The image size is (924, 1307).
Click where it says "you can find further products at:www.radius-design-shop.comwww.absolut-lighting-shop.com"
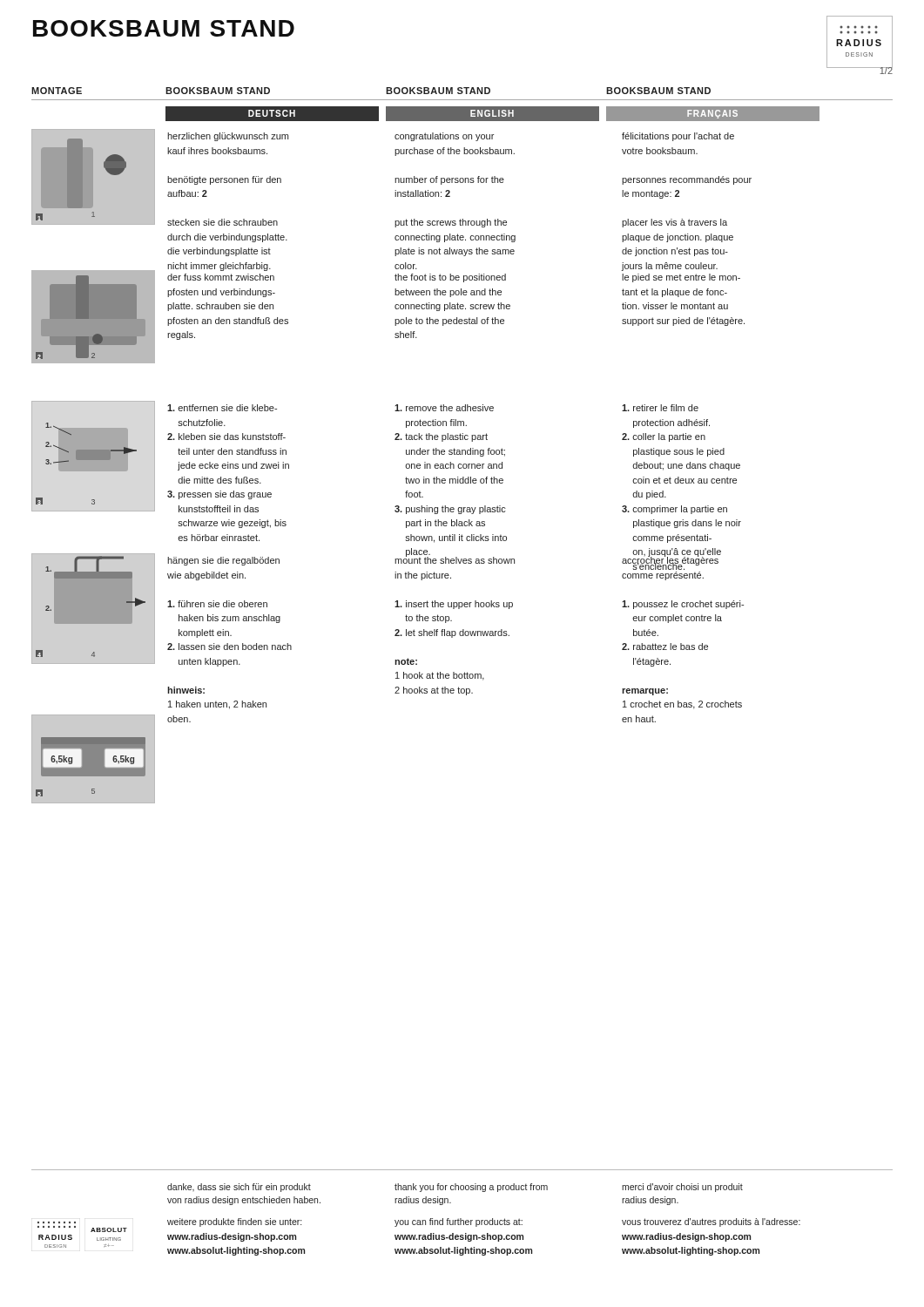pos(464,1236)
